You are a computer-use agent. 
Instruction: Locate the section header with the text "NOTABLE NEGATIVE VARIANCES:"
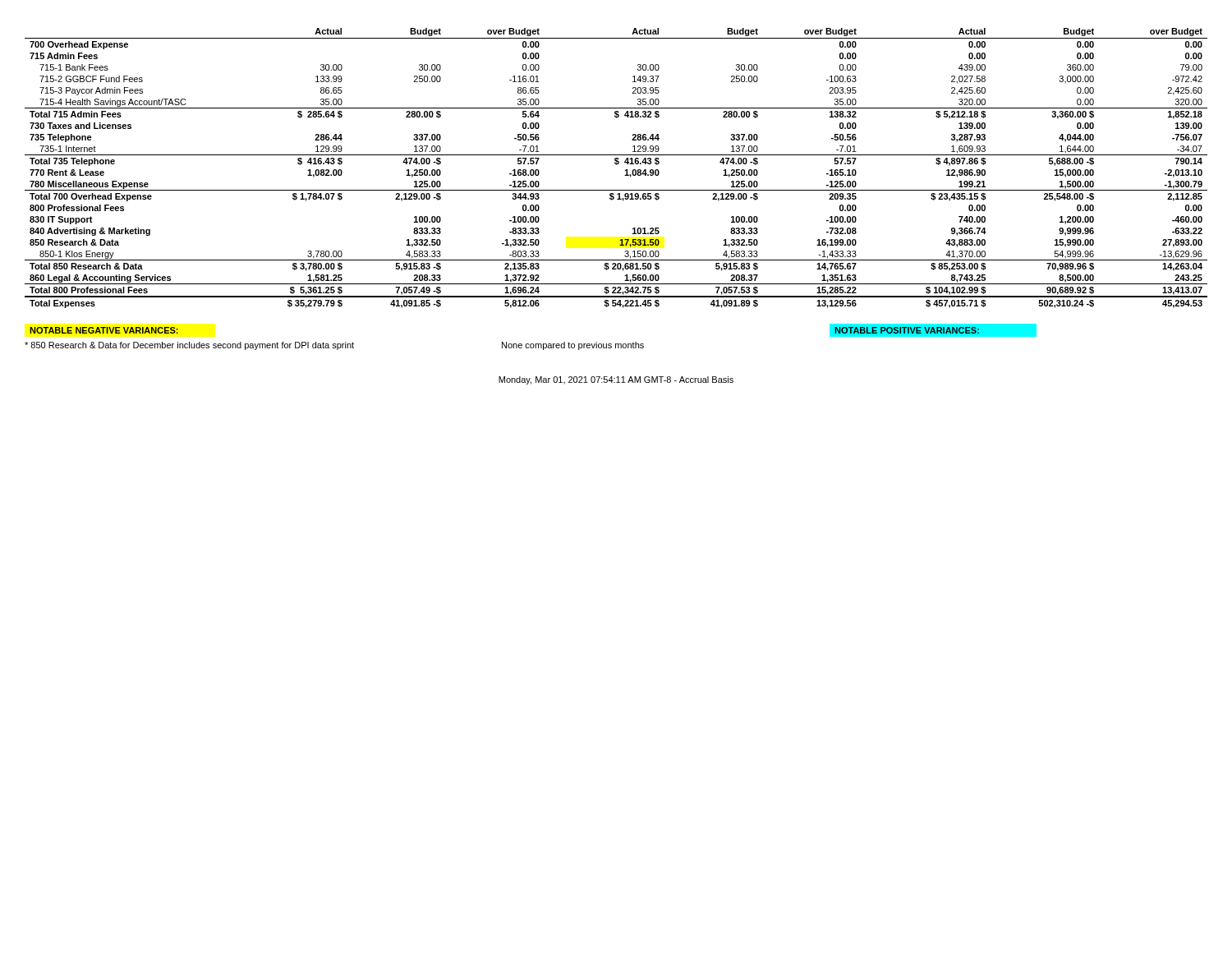tap(120, 330)
